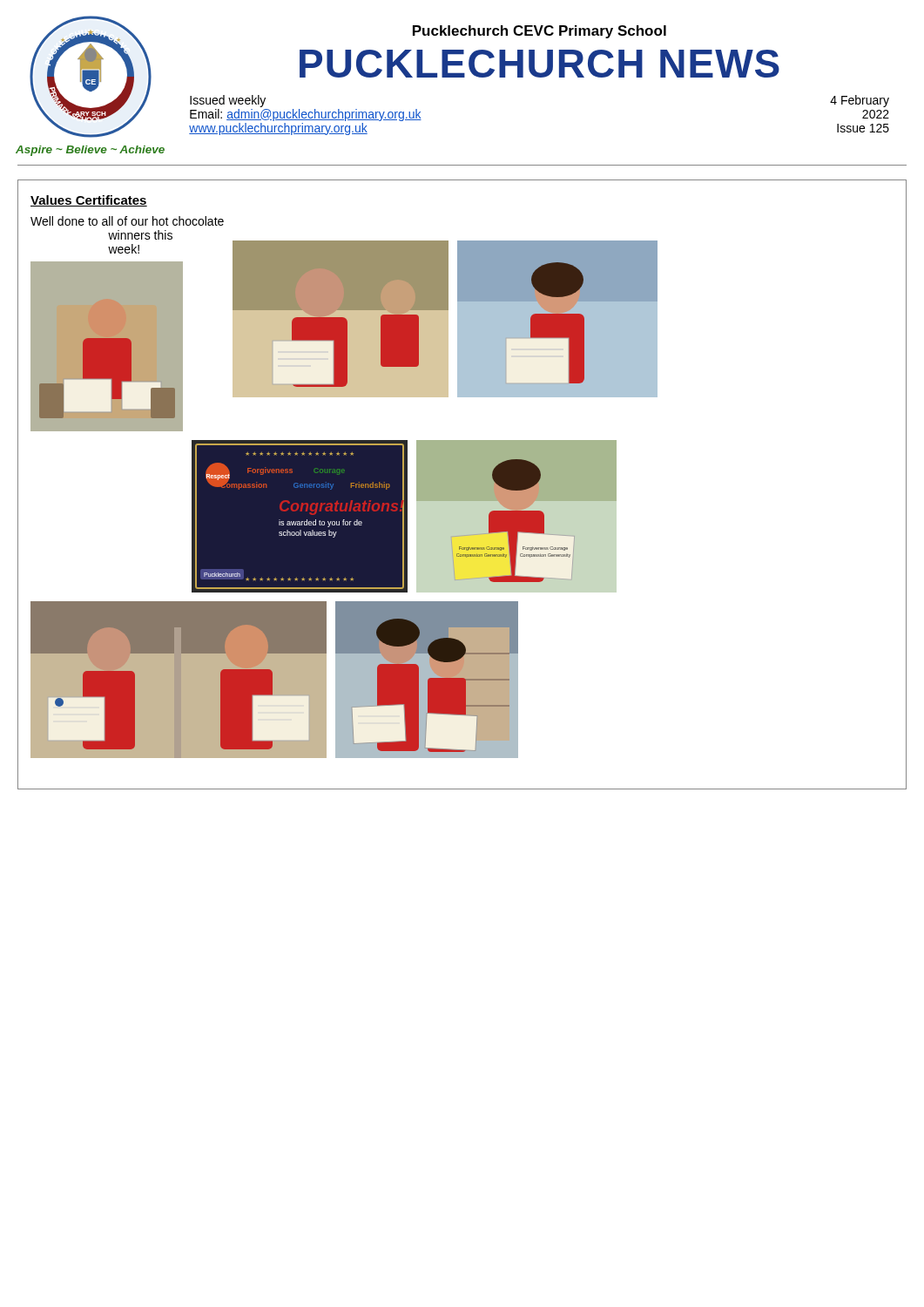Point to the block beginning "Issued weekly Email: admin@pucklechurchprimary.org.uk"
The height and width of the screenshot is (1307, 924).
point(305,114)
